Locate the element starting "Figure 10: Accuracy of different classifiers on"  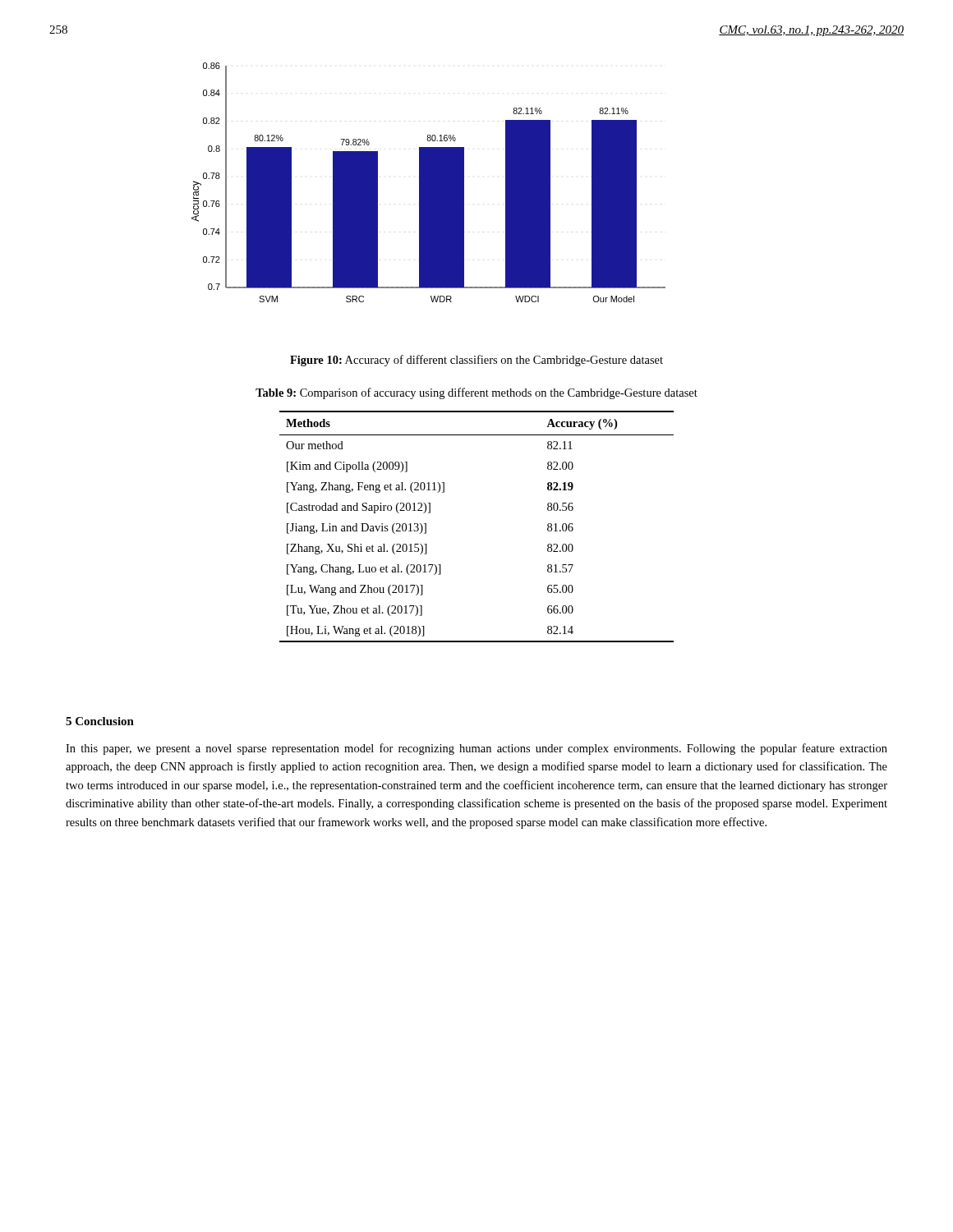tap(476, 360)
